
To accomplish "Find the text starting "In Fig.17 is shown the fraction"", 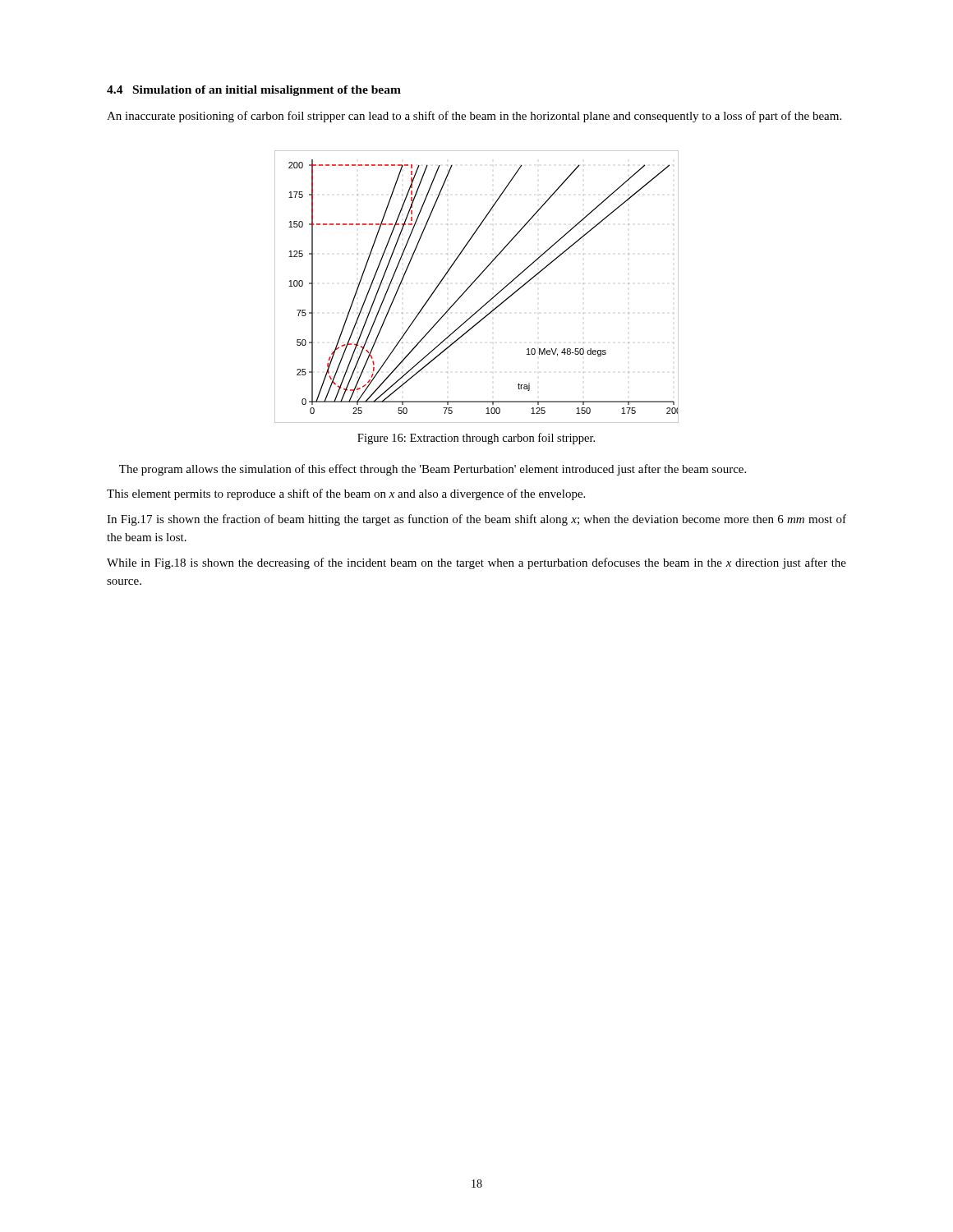I will [476, 528].
